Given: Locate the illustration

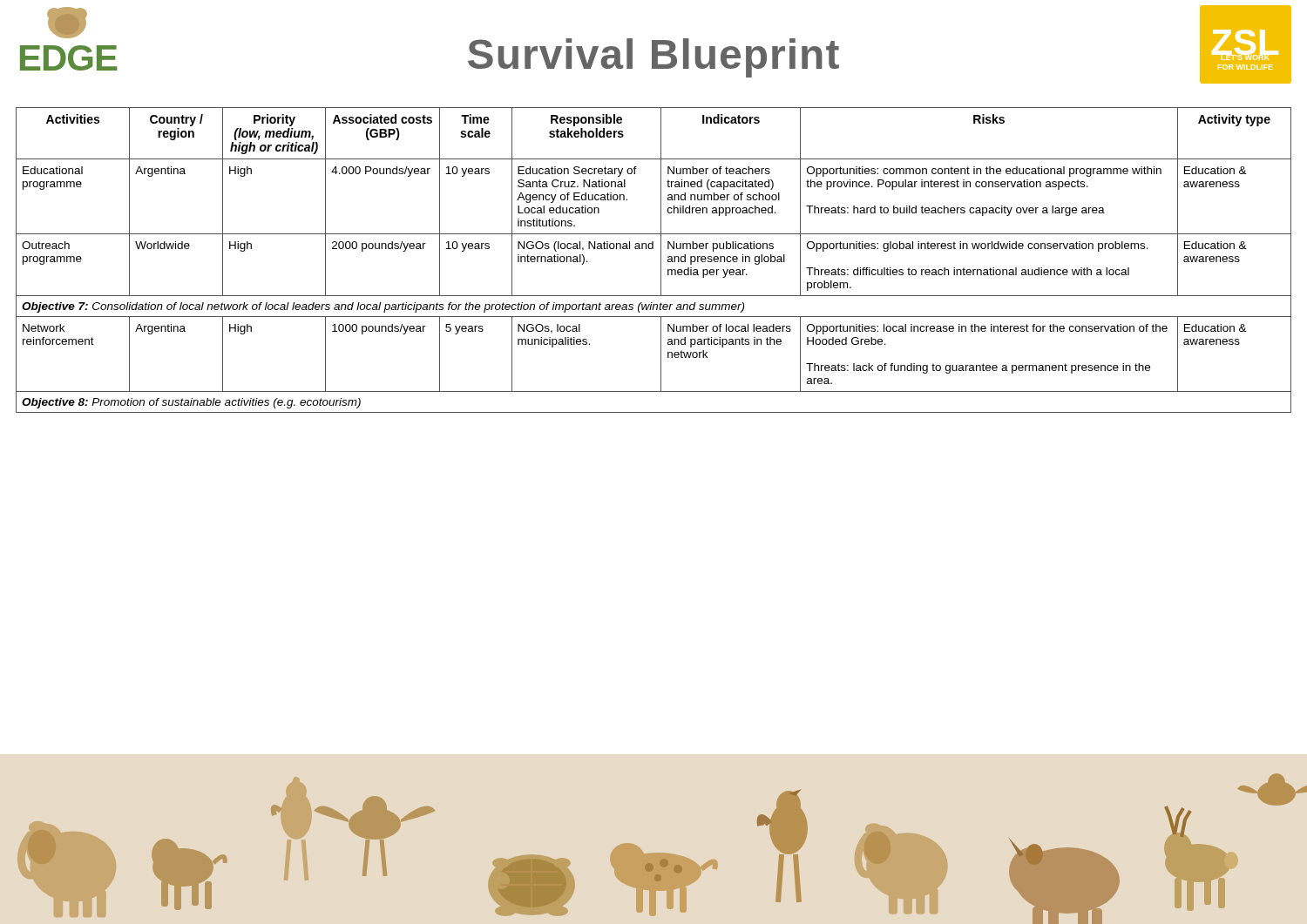Looking at the screenshot, I should [654, 839].
